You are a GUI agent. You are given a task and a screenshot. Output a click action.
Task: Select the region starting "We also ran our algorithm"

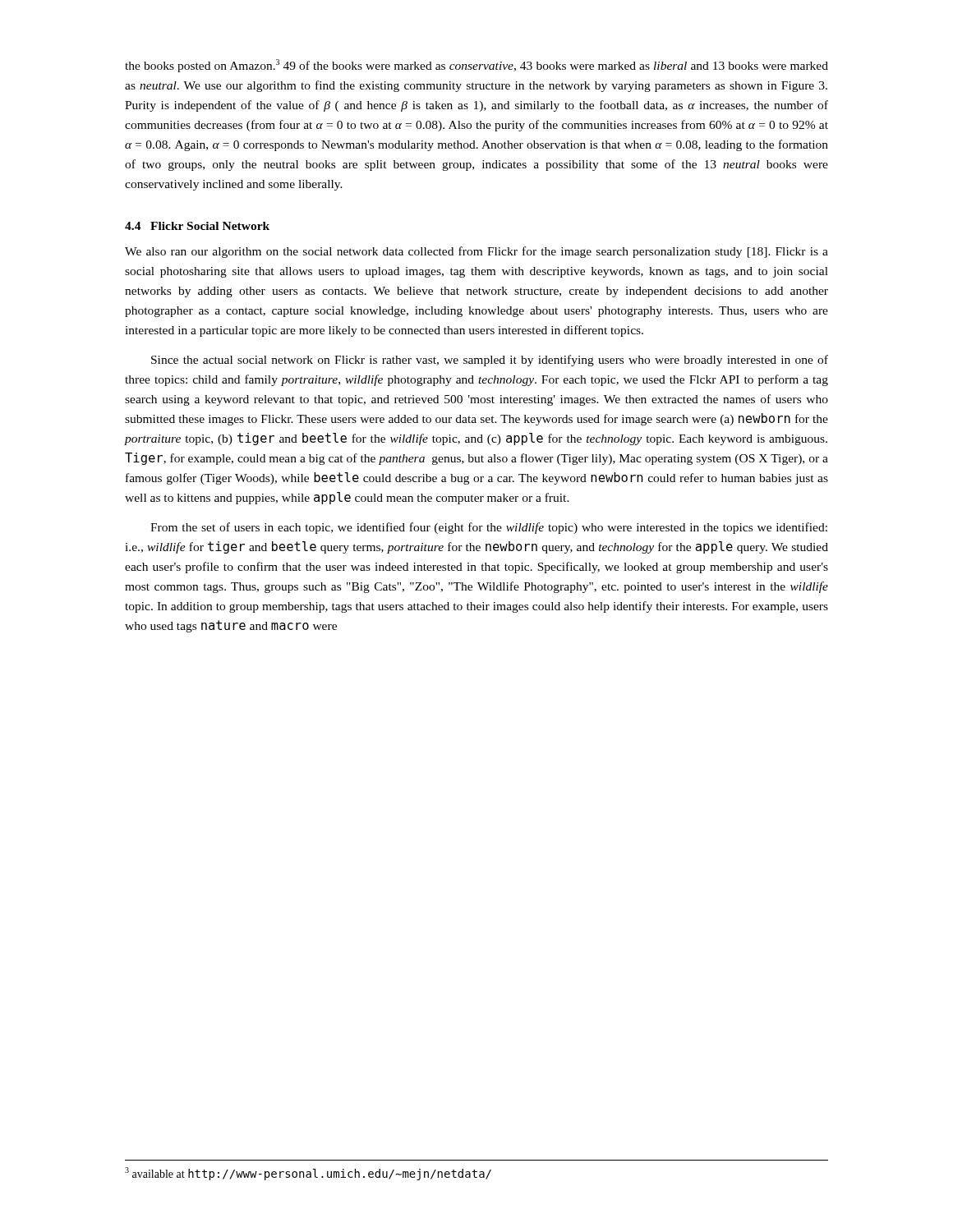point(476,439)
